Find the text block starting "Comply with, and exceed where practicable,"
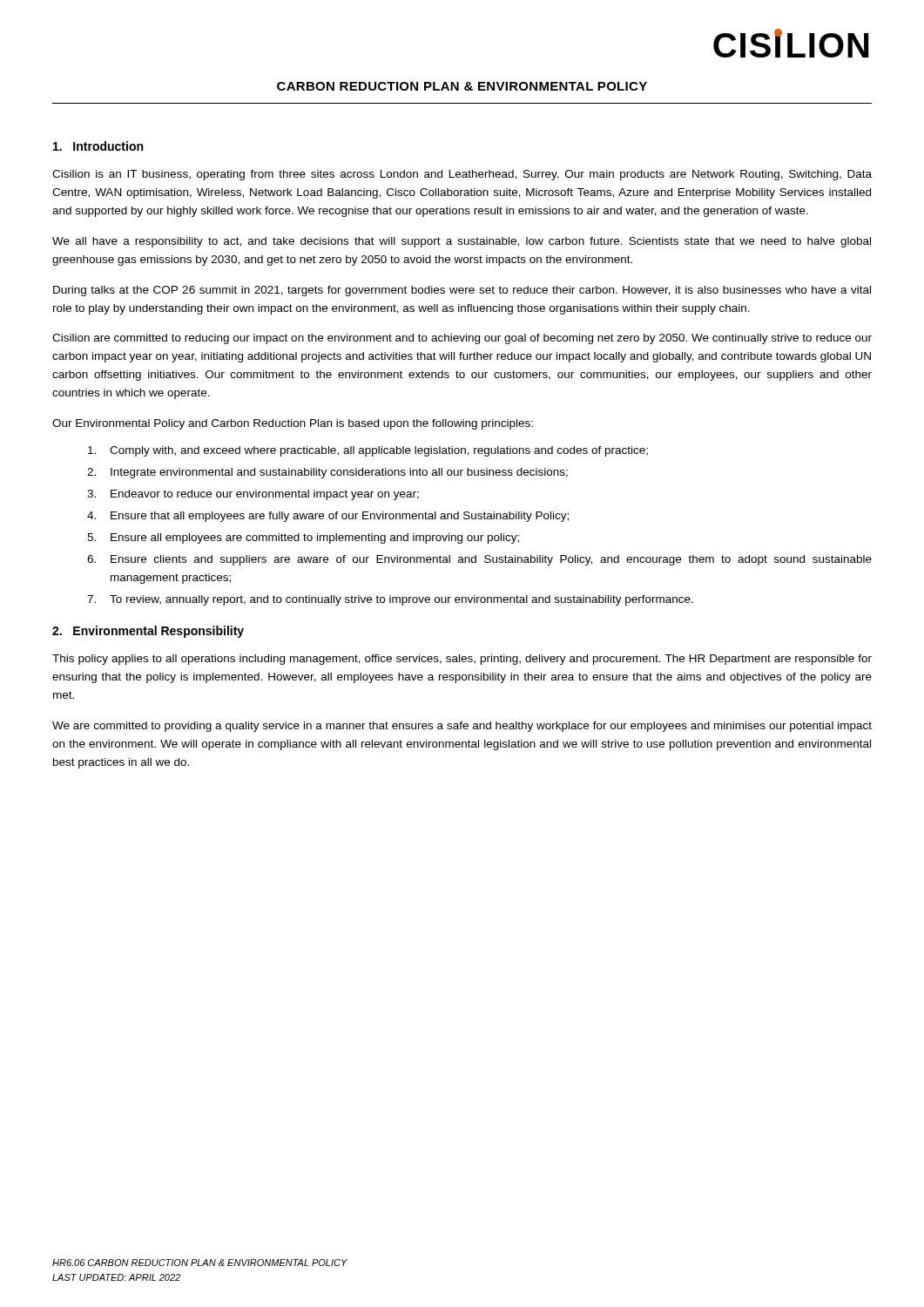 (479, 451)
